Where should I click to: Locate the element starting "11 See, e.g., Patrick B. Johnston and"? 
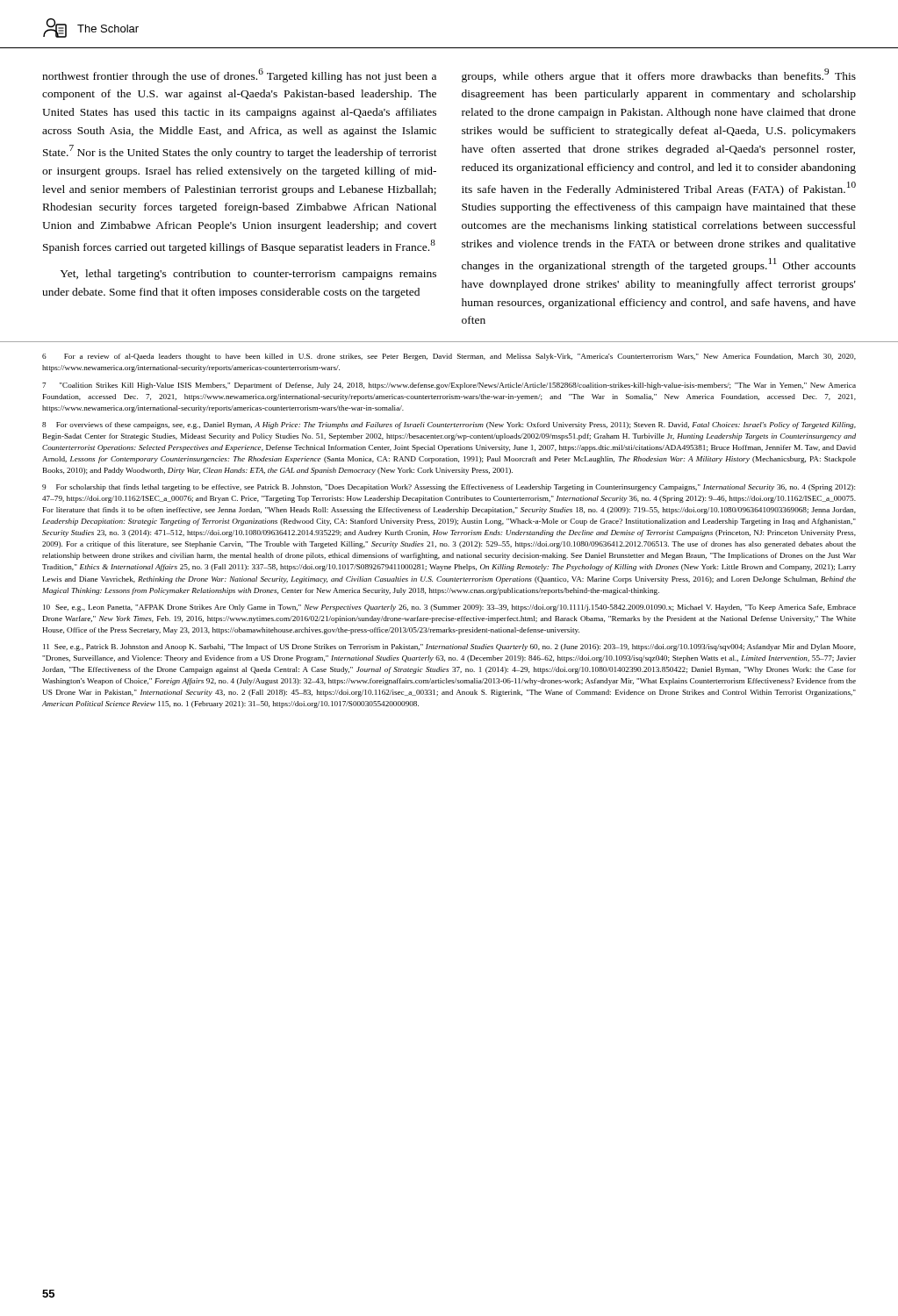point(449,675)
